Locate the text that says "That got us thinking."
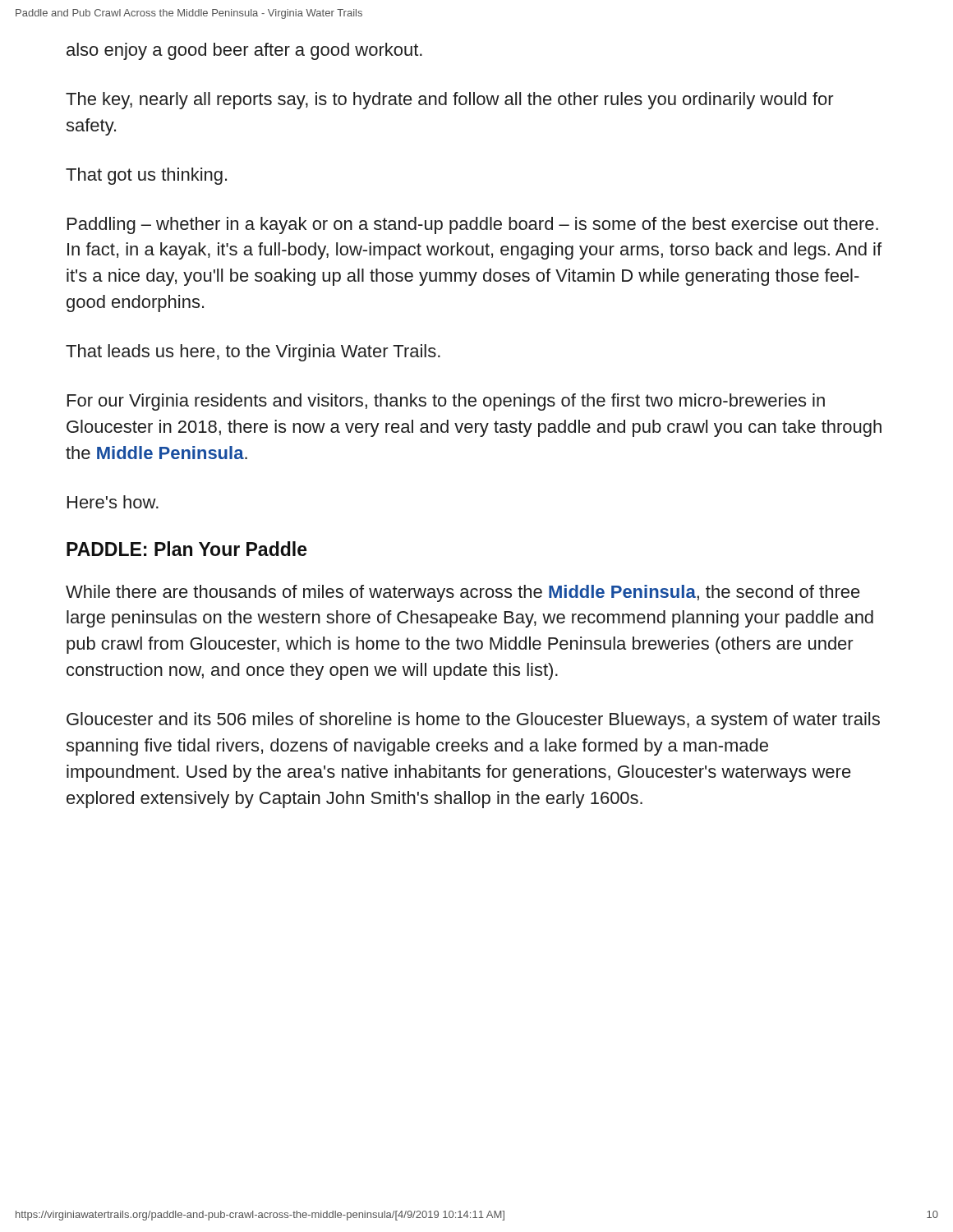Image resolution: width=953 pixels, height=1232 pixels. coord(147,174)
